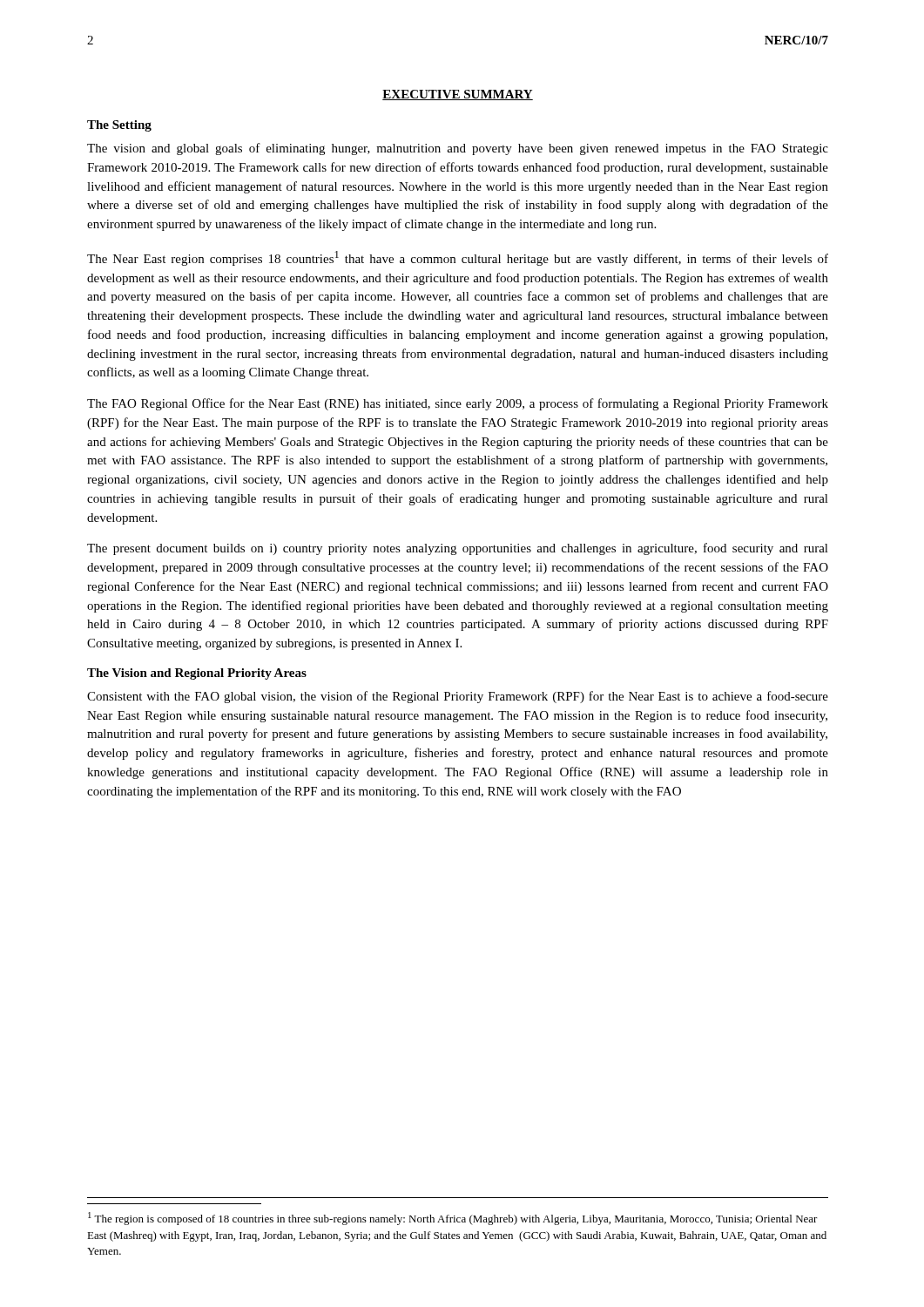Where is the passage that starts "The Near East region comprises 18"?
Viewport: 924px width, 1307px height.
458,314
